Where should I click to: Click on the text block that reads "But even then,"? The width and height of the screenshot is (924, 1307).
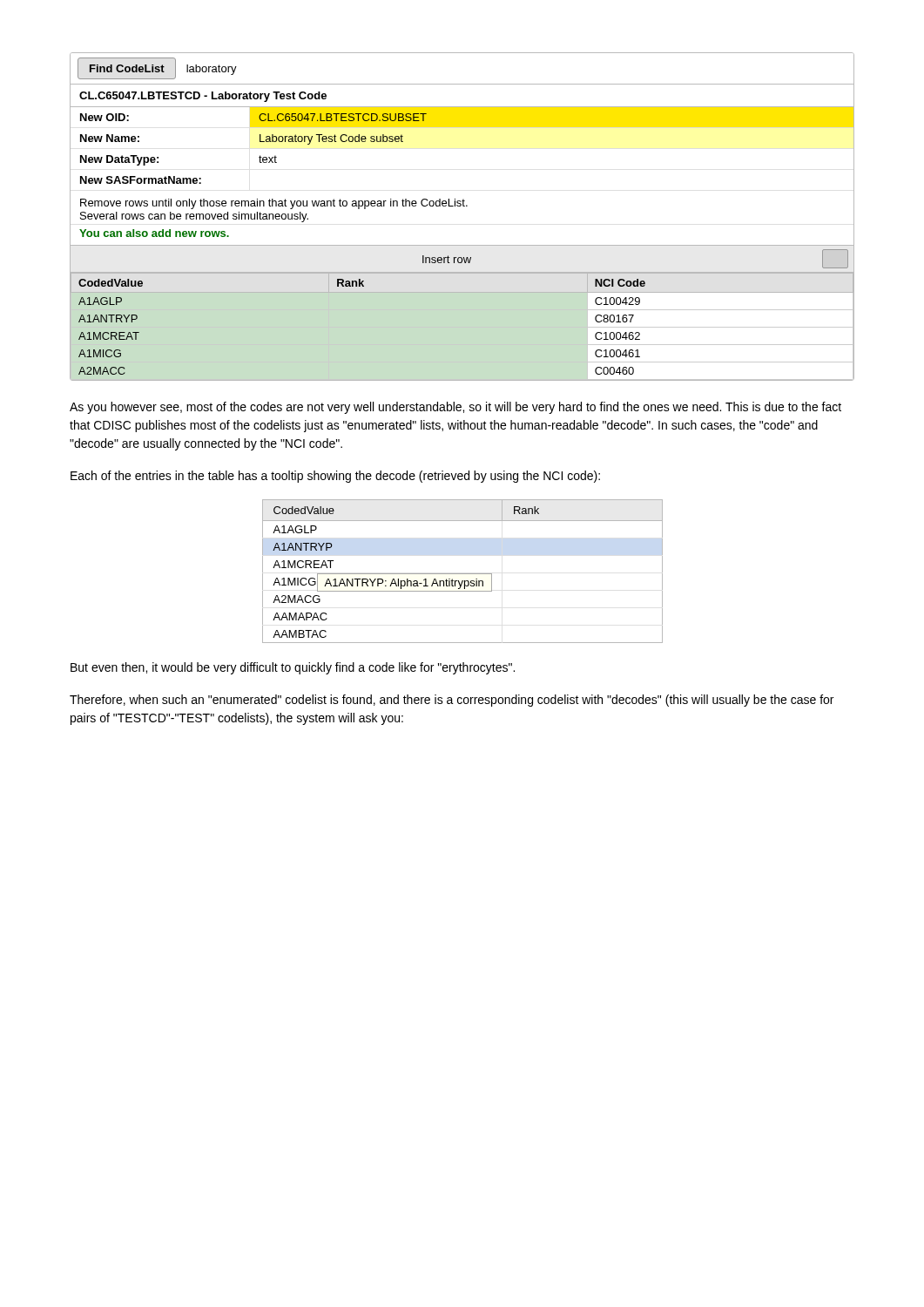coord(293,667)
